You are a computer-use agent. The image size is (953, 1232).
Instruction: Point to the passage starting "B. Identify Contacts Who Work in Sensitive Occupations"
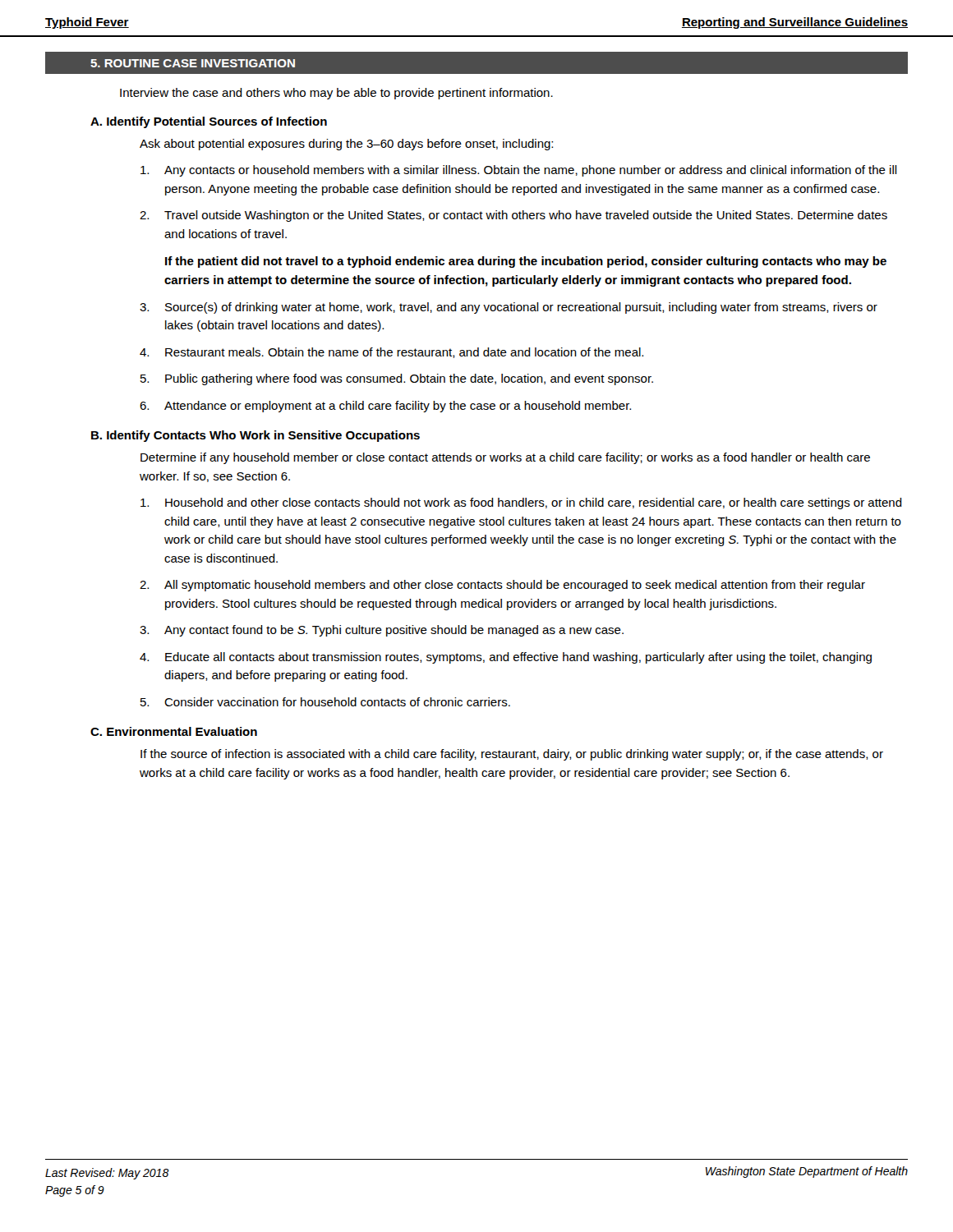coord(255,435)
